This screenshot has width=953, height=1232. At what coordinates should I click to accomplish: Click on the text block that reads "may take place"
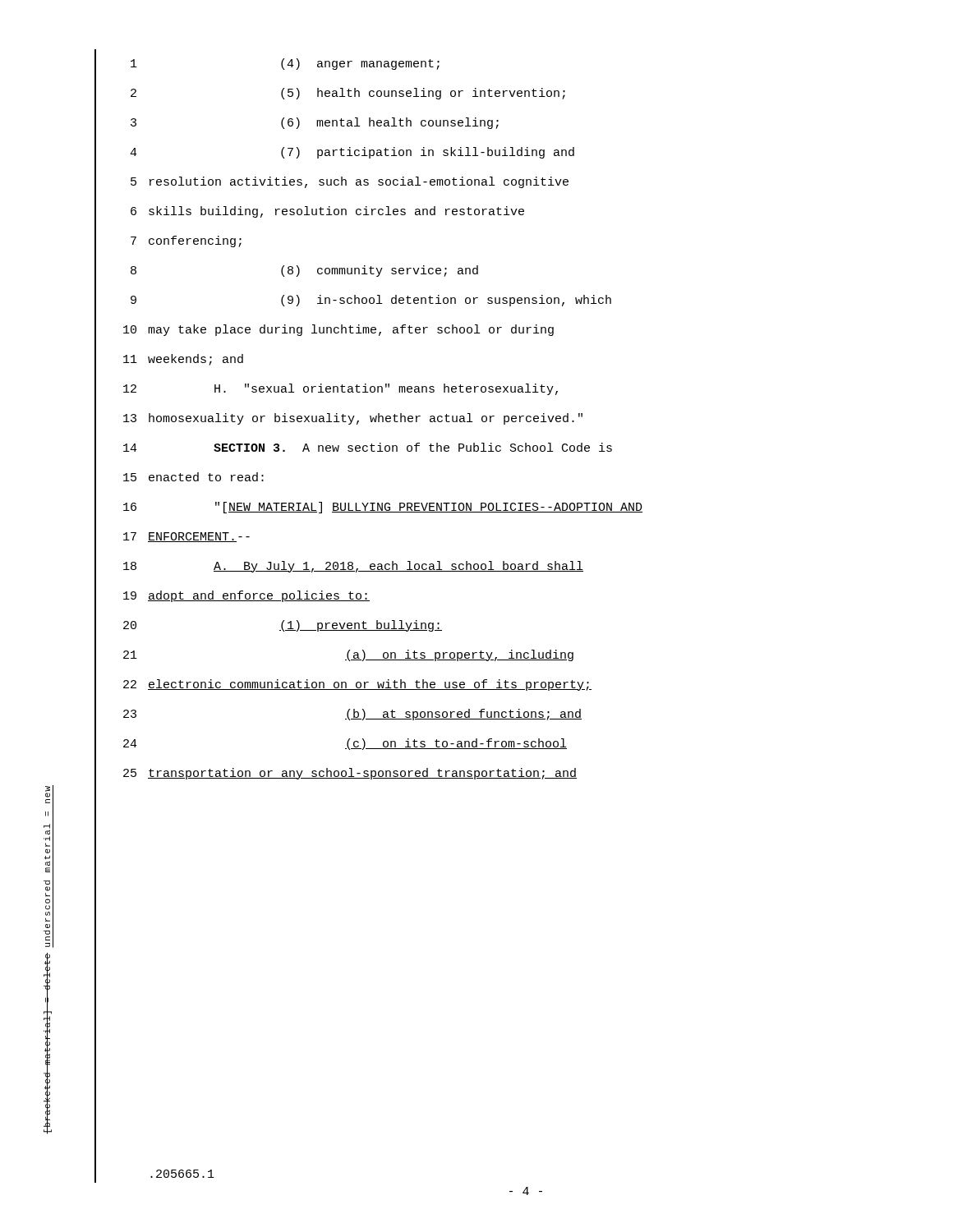pos(351,330)
